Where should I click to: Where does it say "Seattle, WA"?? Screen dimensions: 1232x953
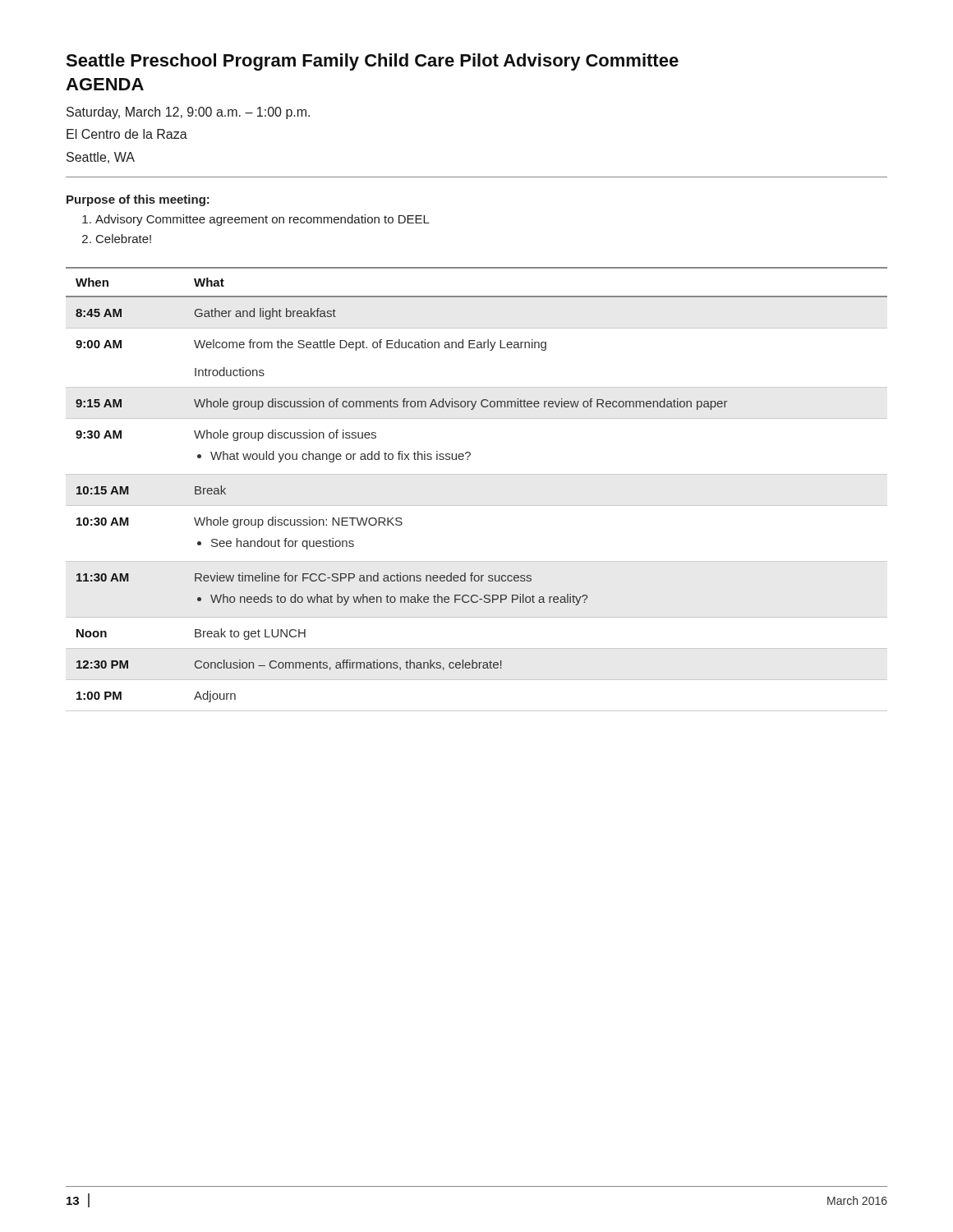point(100,157)
